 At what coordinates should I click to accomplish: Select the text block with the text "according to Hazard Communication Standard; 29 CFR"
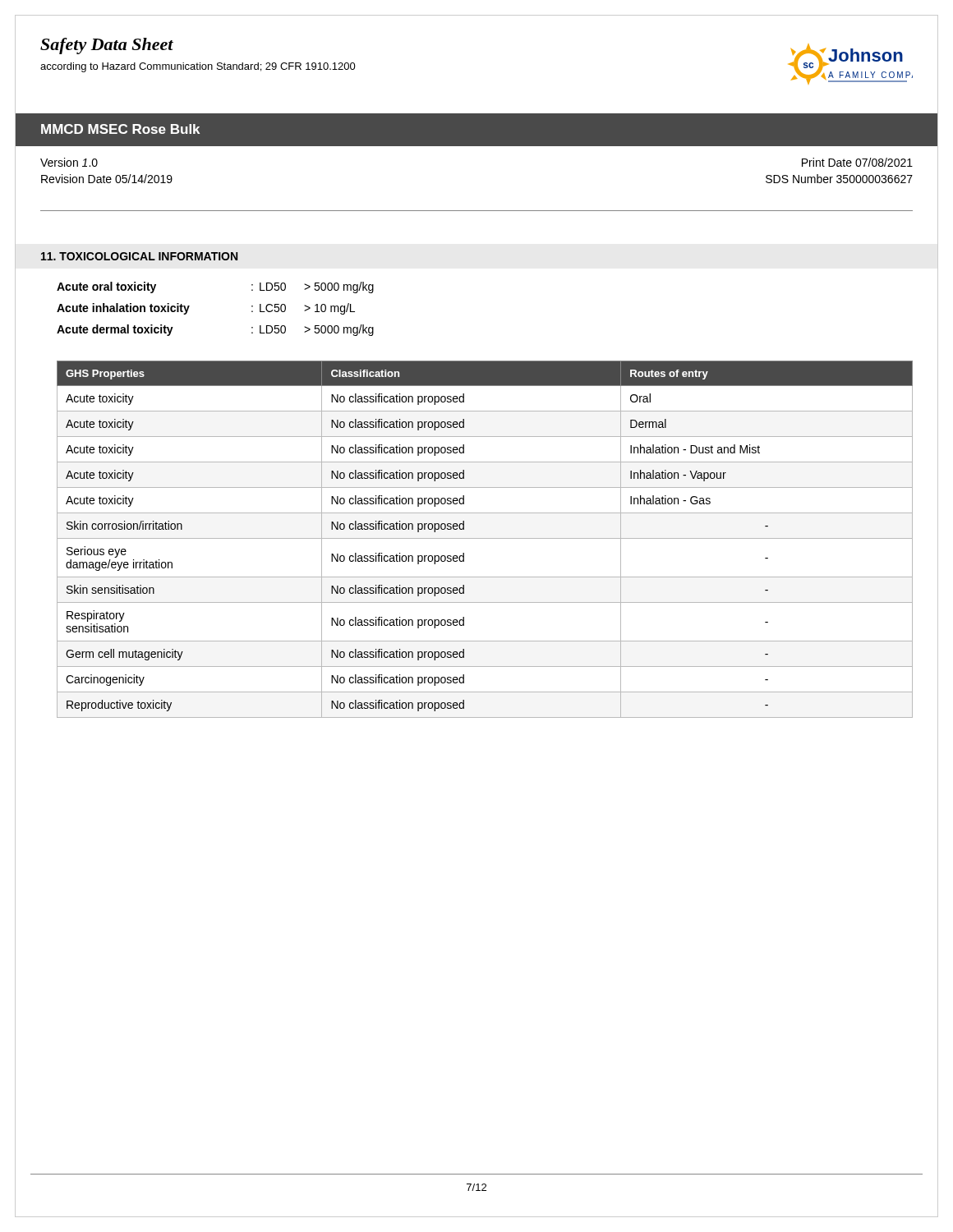tap(198, 66)
